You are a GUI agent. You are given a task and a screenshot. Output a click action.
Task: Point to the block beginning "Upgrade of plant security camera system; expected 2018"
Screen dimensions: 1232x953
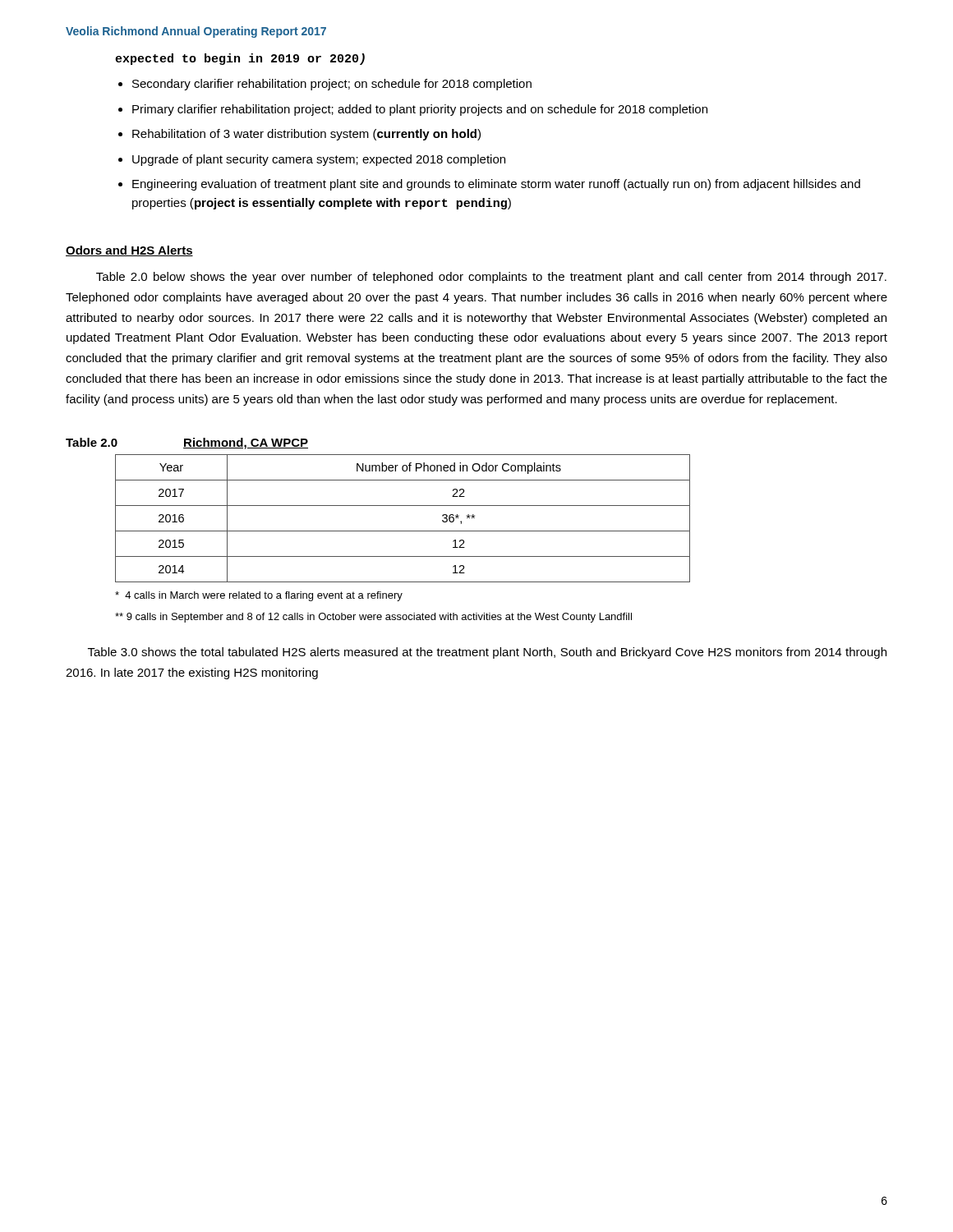pyautogui.click(x=319, y=158)
